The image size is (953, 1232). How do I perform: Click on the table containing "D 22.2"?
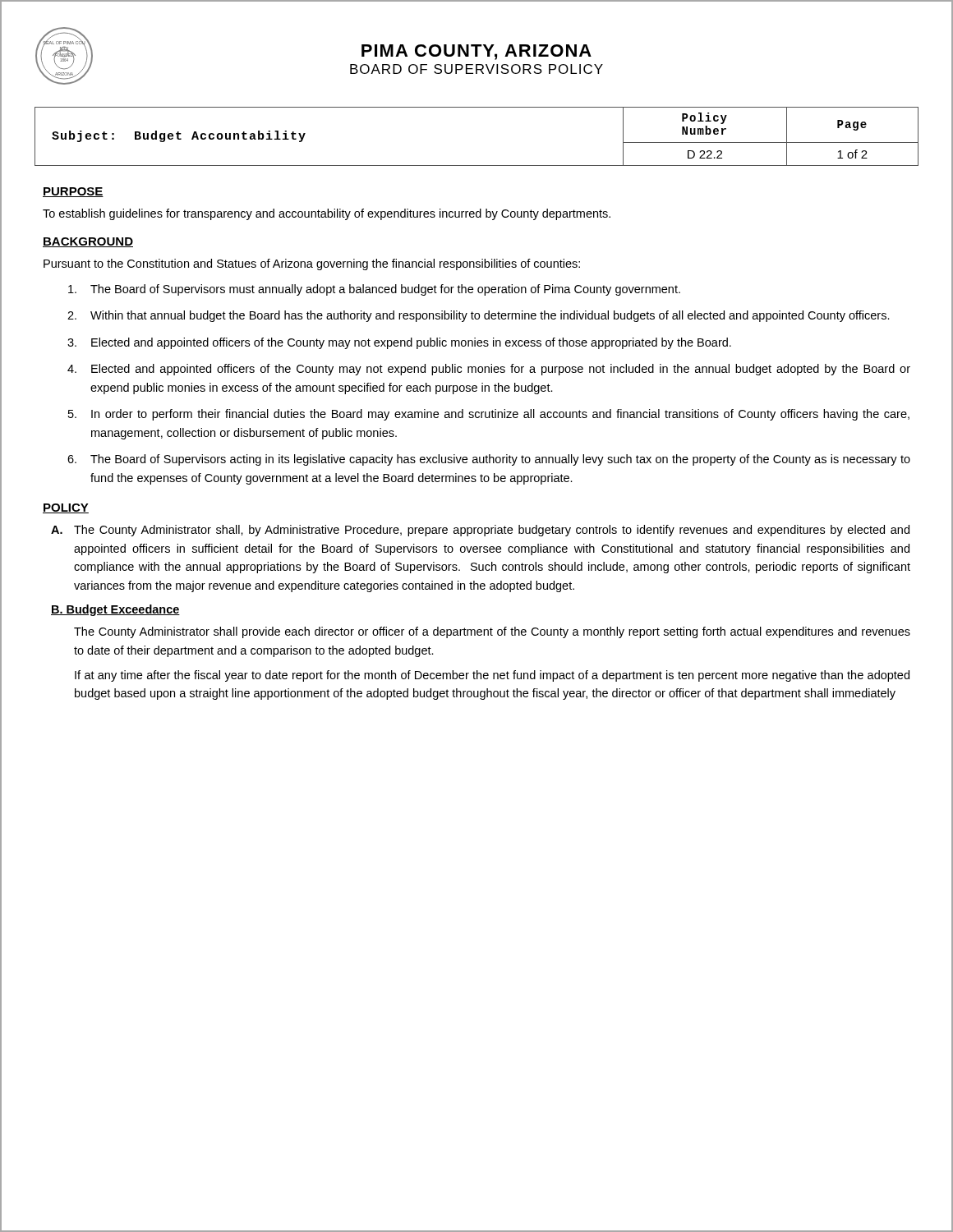476,136
